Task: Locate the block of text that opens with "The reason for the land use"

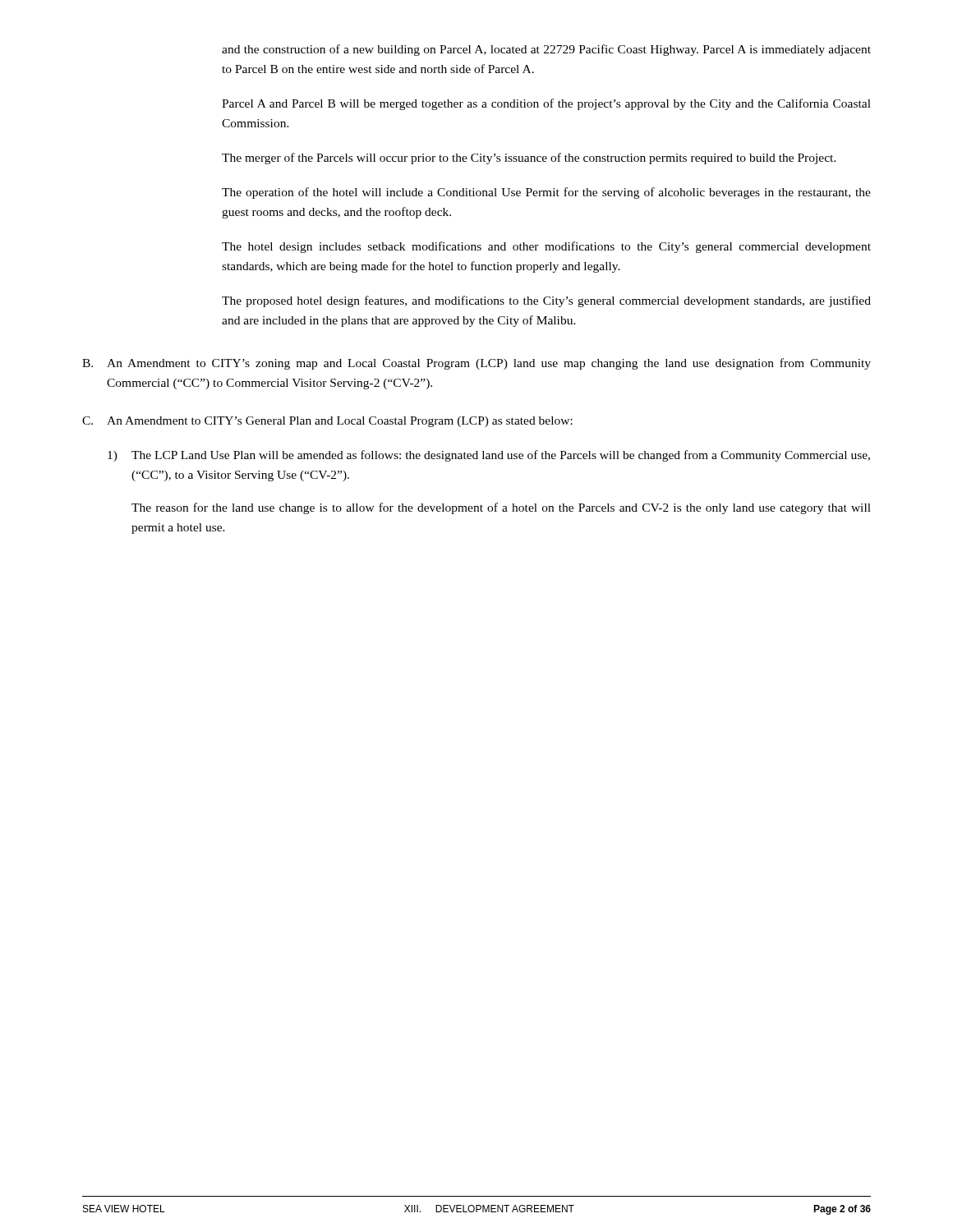Action: pyautogui.click(x=501, y=517)
